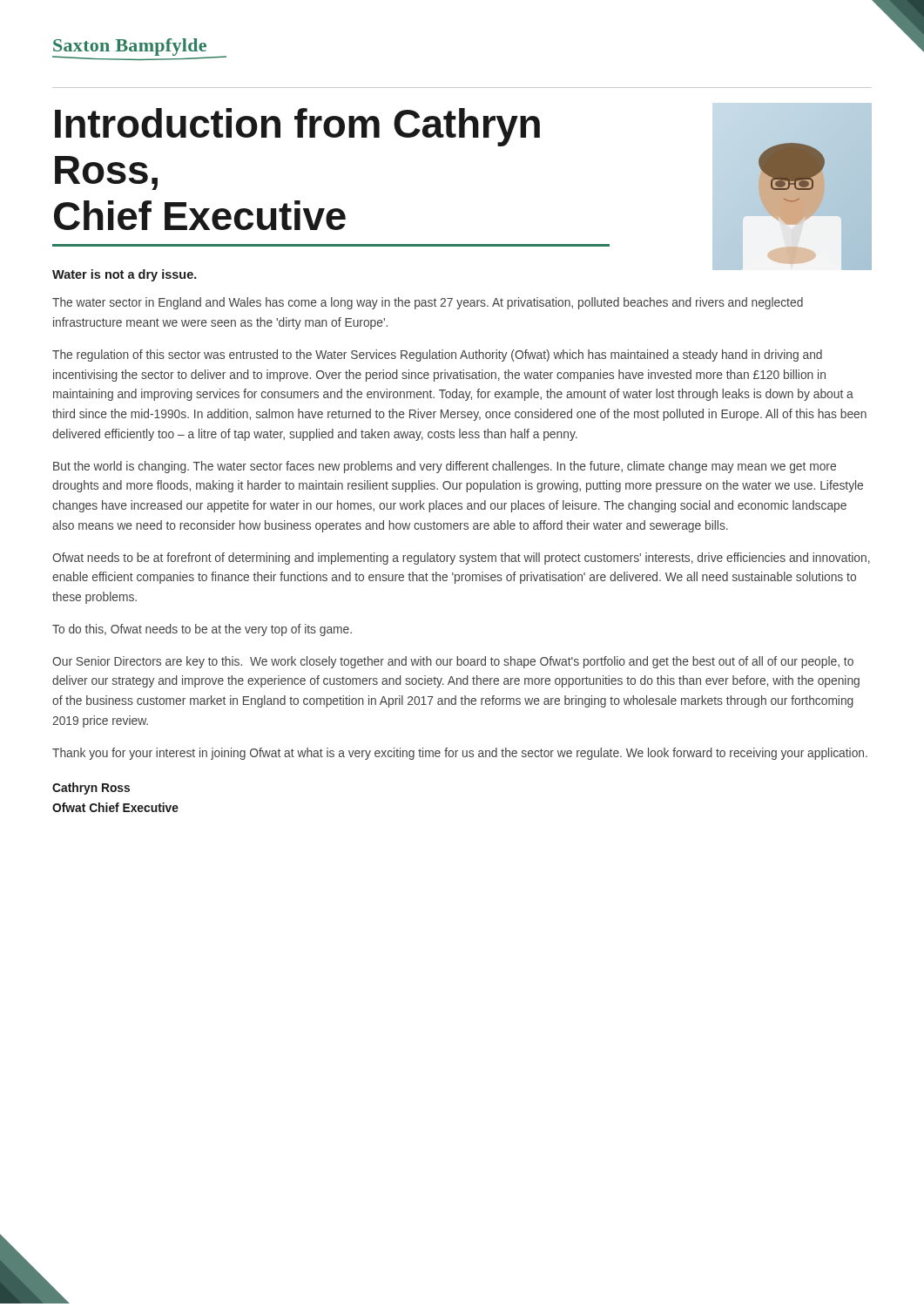Navigate to the text starting "But the world"
924x1307 pixels.
tap(458, 496)
